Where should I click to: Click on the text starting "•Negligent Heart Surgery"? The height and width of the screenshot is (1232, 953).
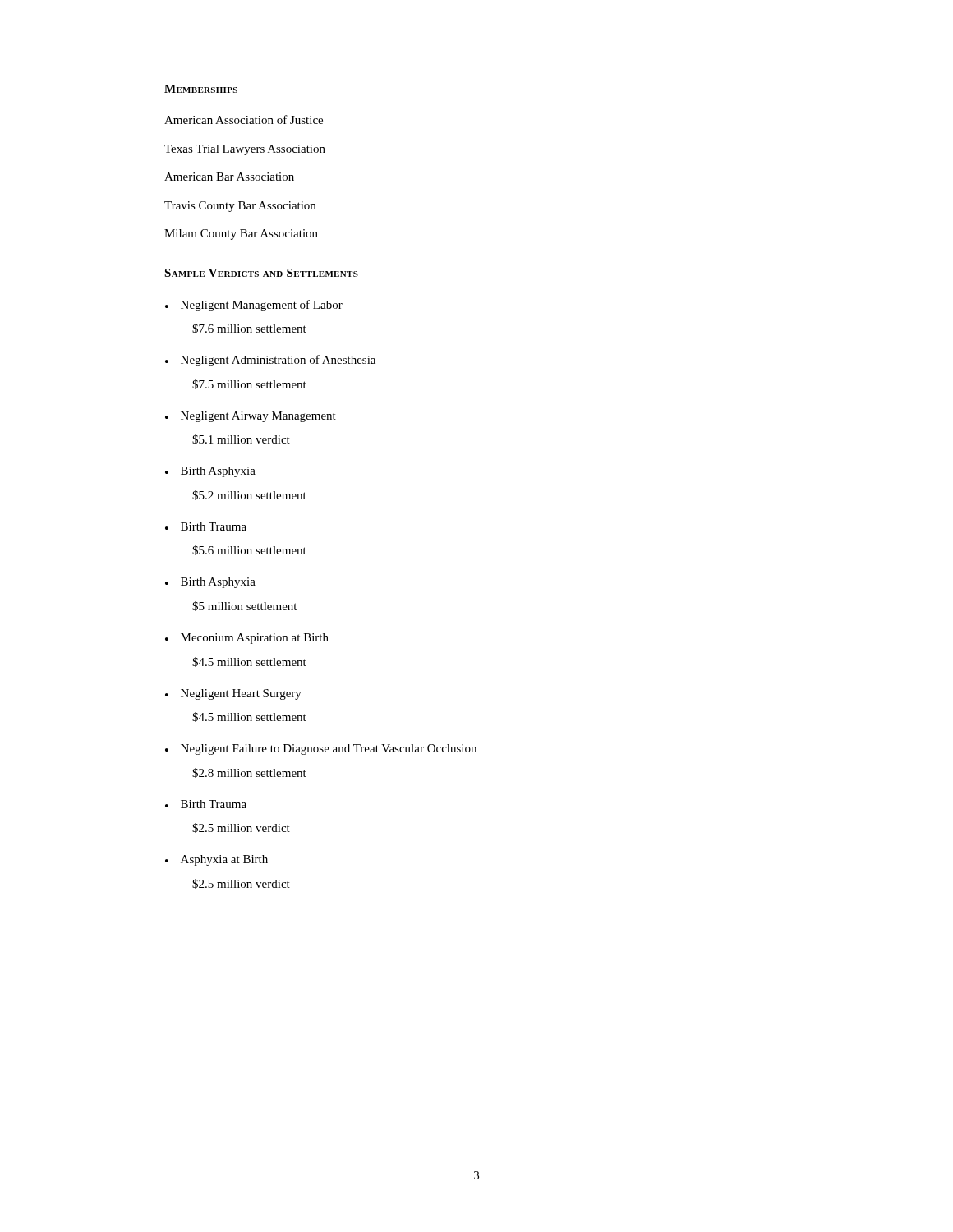tap(233, 694)
